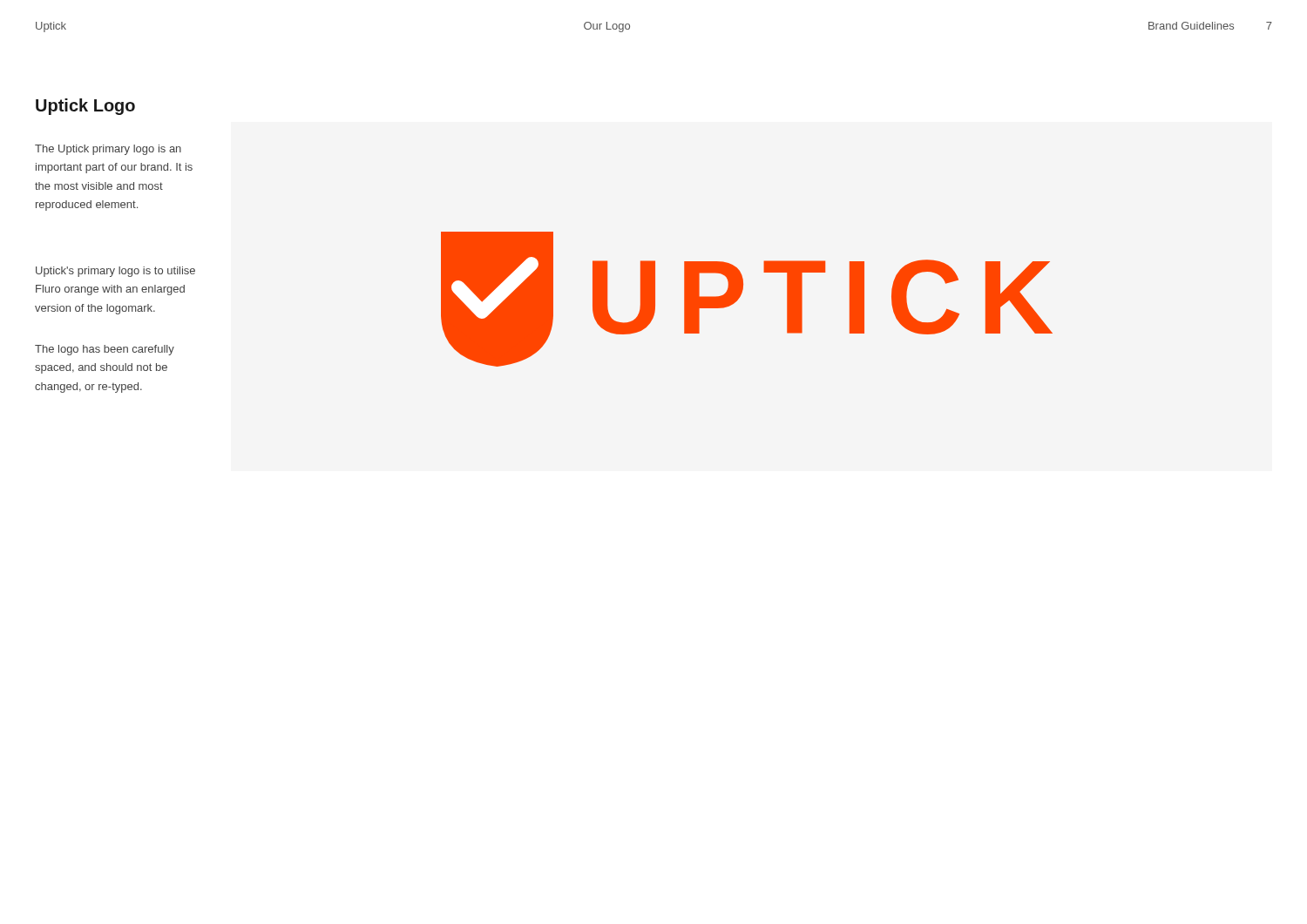
Task: Locate the section header
Action: 85,105
